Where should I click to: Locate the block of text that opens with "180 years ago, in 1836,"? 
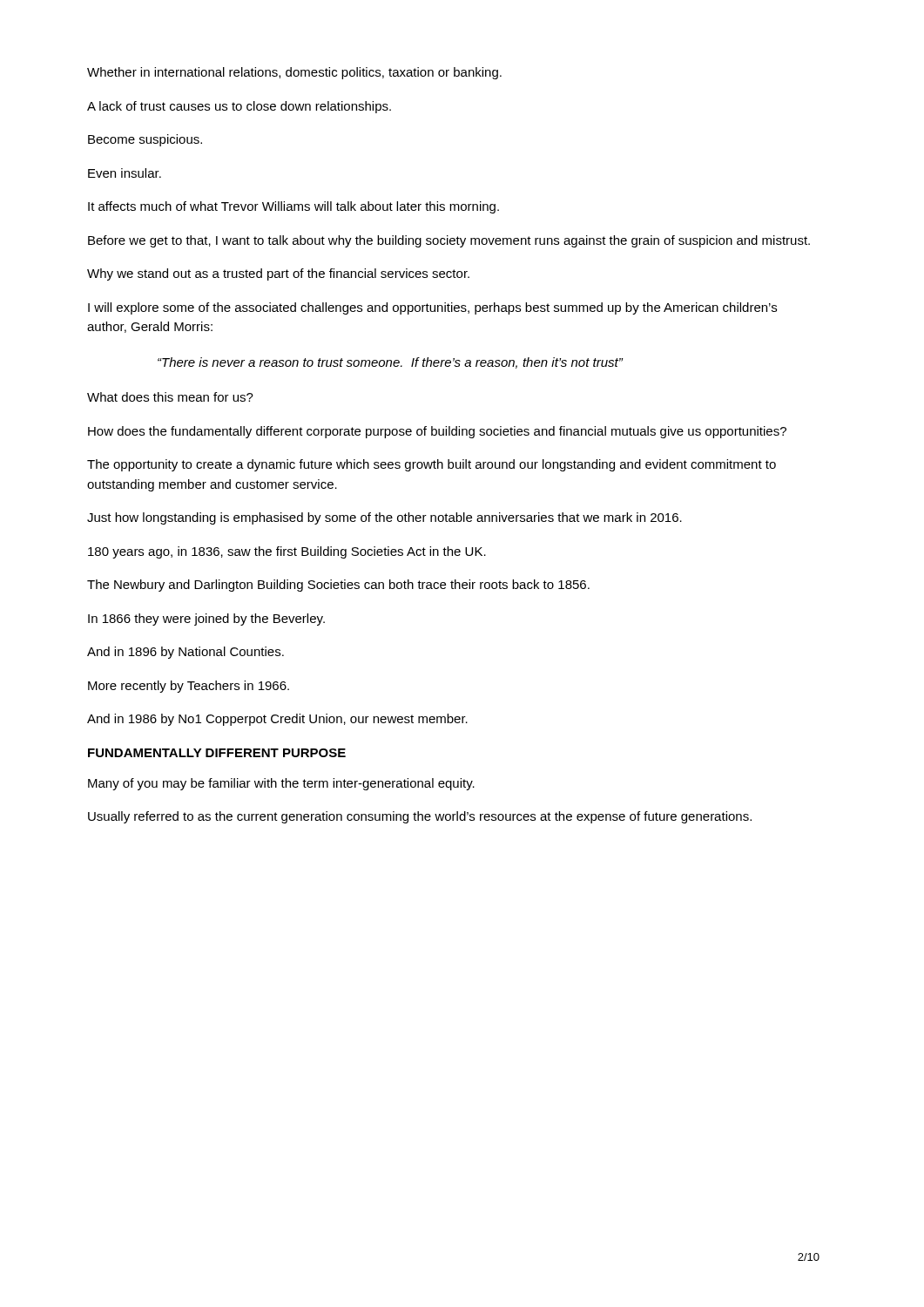coord(287,551)
